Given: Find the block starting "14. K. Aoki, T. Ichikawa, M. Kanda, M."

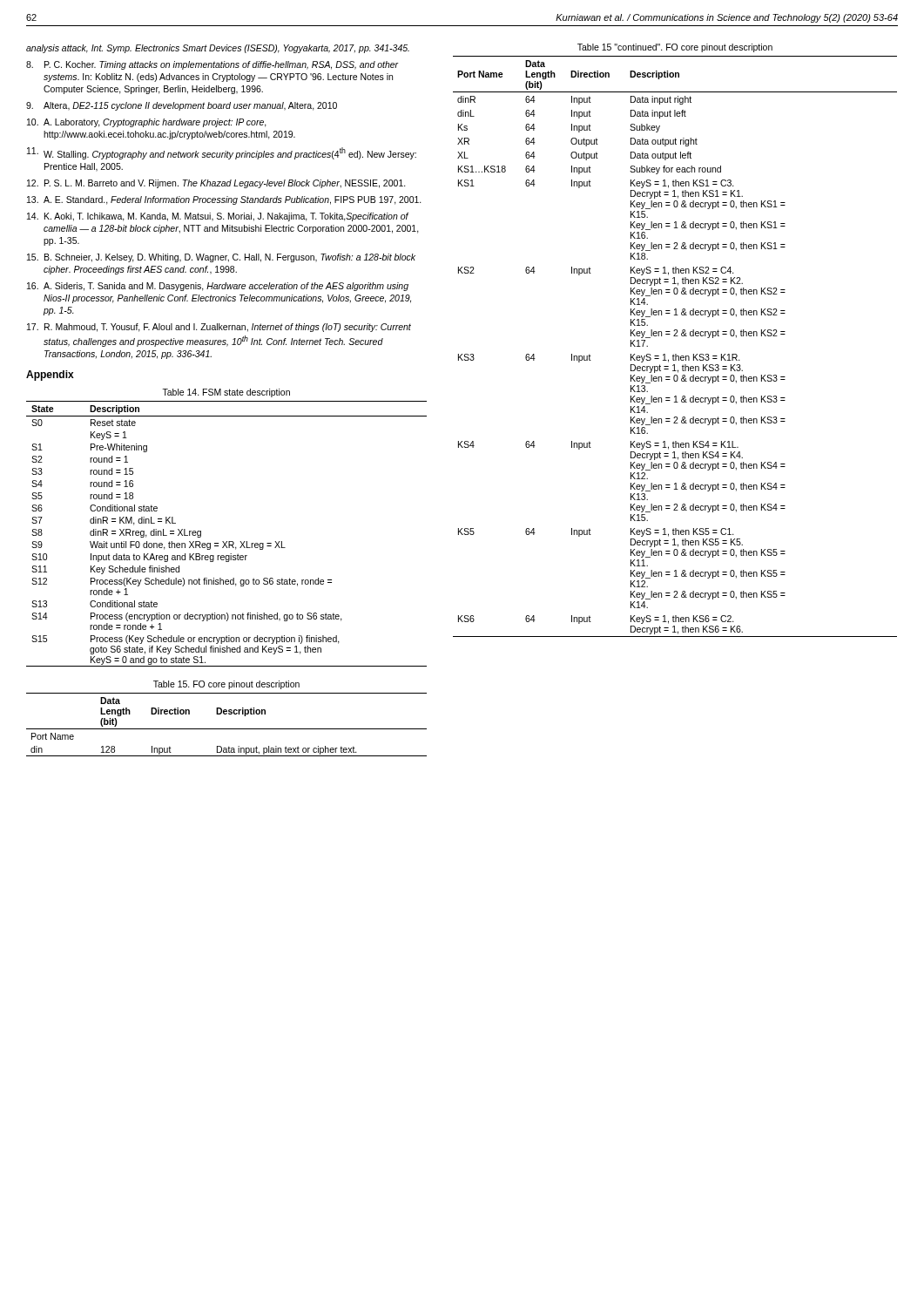Looking at the screenshot, I should pos(226,228).
